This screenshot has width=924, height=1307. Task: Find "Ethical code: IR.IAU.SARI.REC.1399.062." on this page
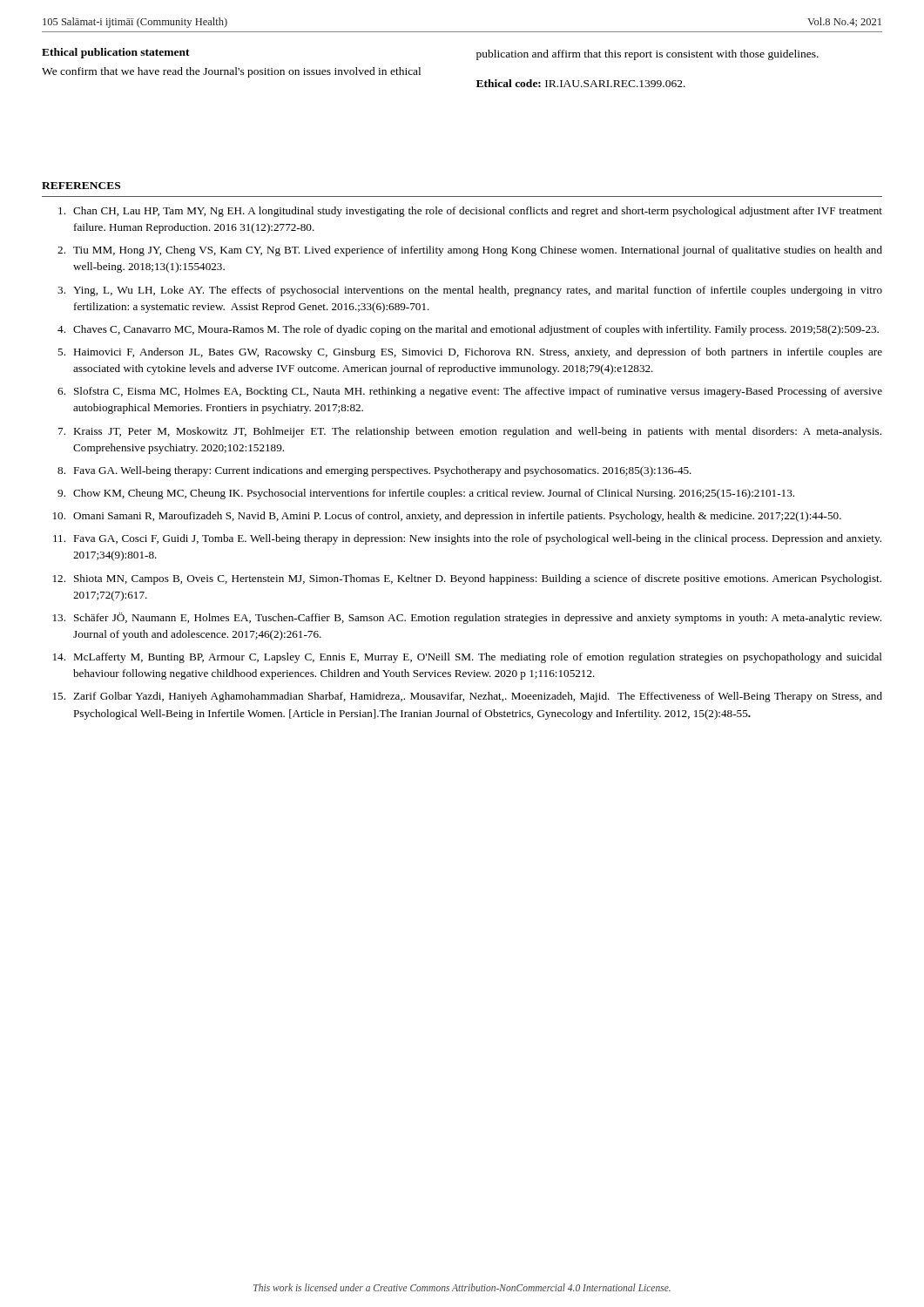point(581,83)
